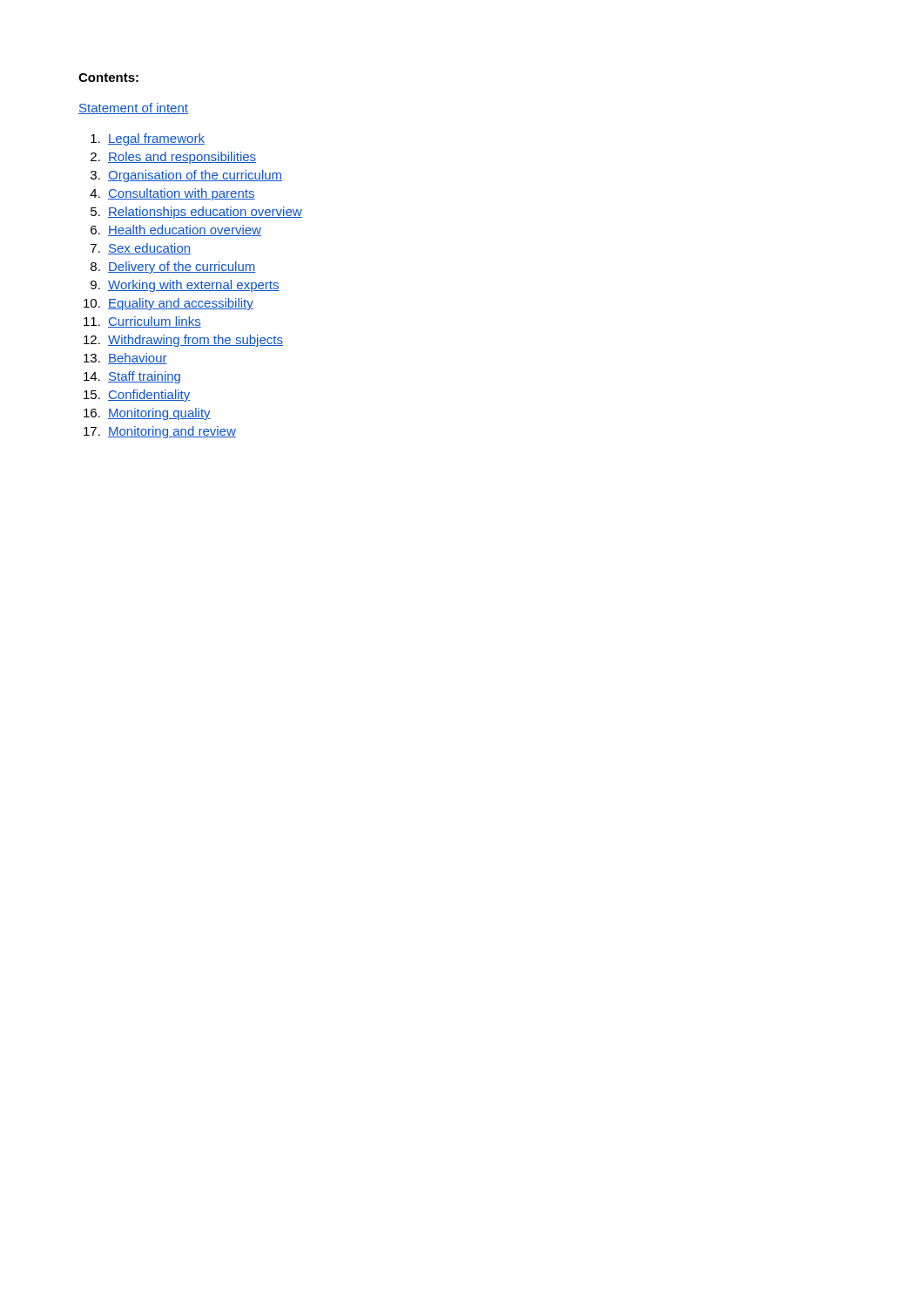
Task: Point to "Roles and responsibilities"
Action: 182,158
